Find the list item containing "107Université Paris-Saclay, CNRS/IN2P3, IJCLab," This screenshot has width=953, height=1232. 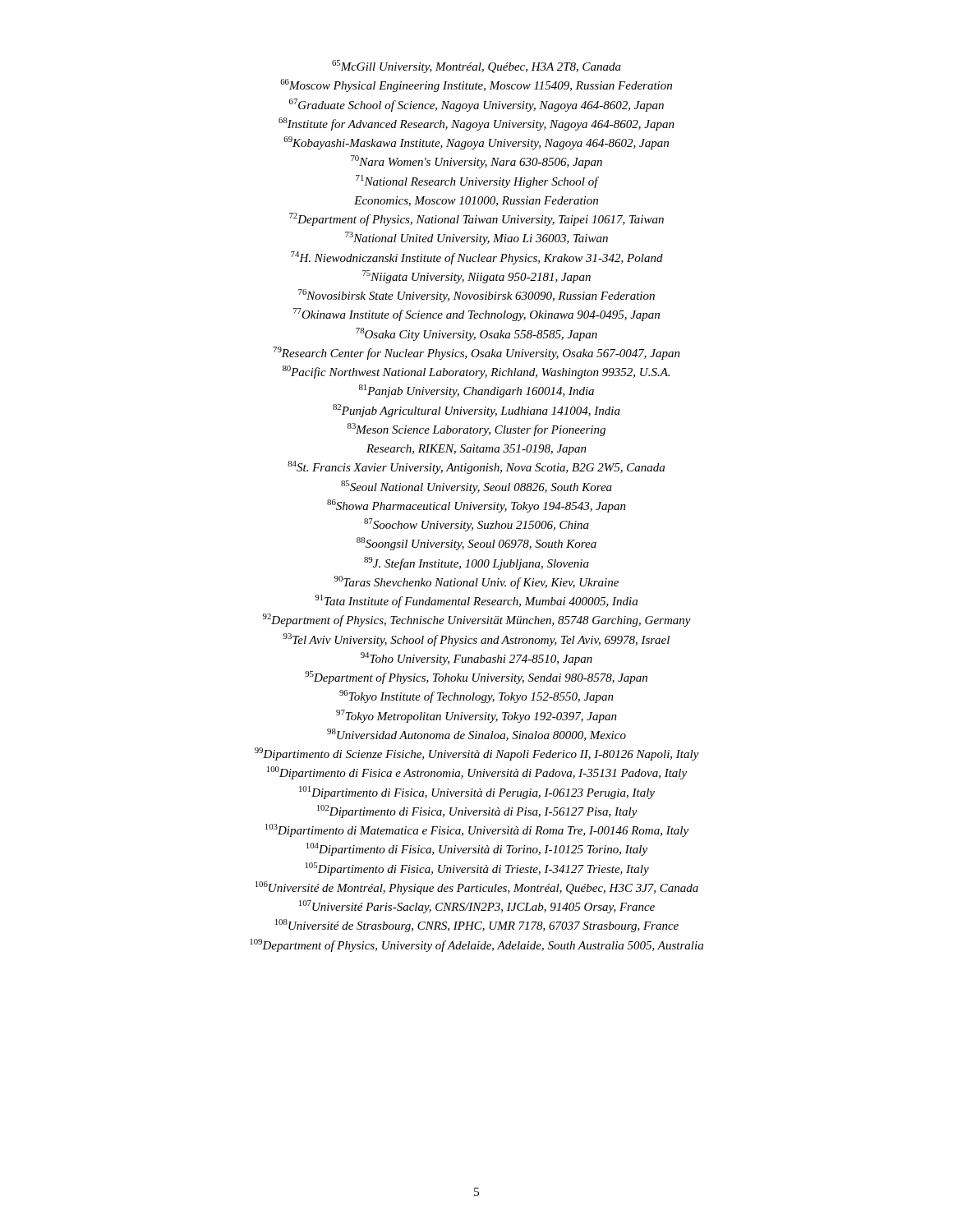(476, 906)
